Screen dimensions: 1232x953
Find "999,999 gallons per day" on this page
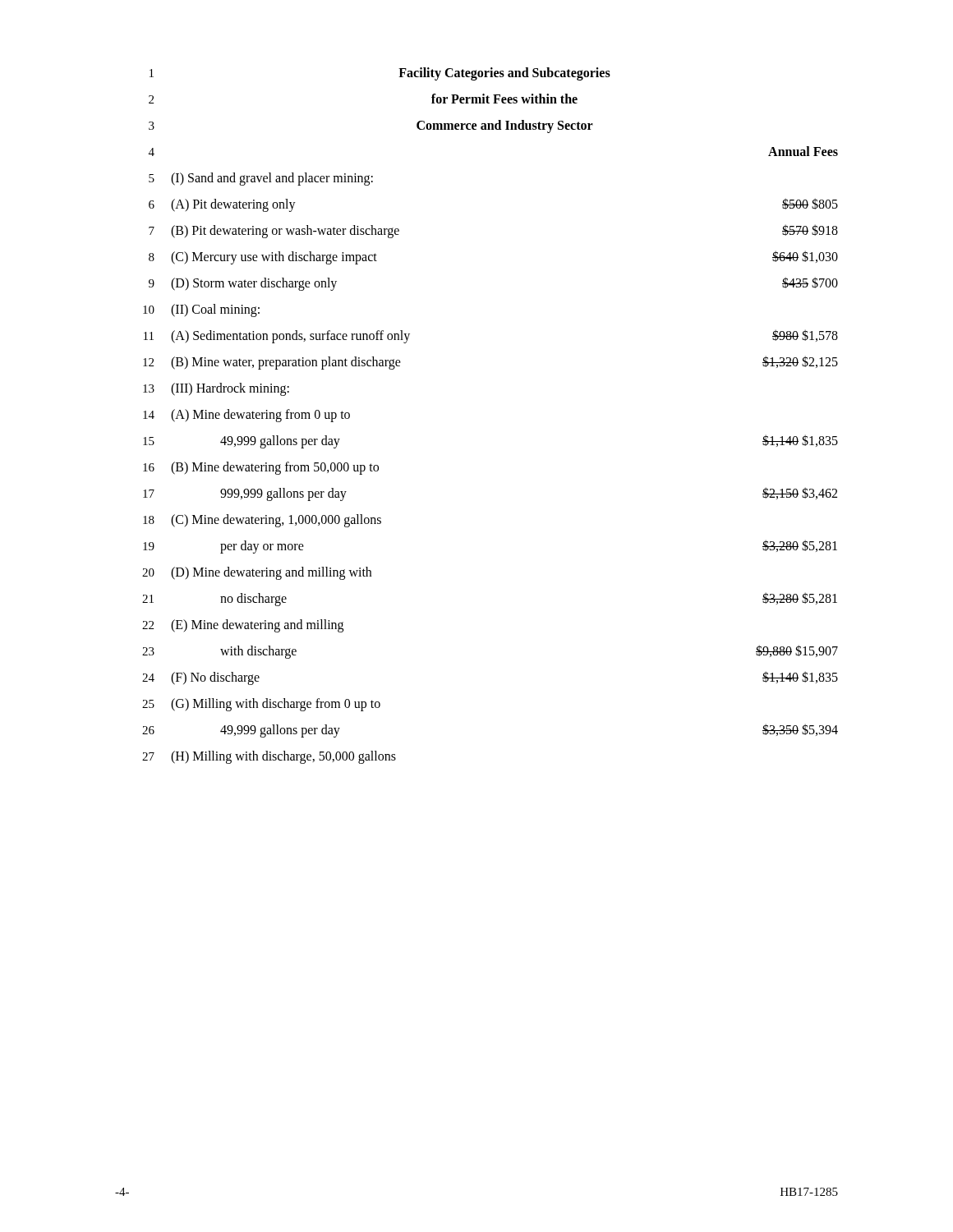(x=283, y=493)
